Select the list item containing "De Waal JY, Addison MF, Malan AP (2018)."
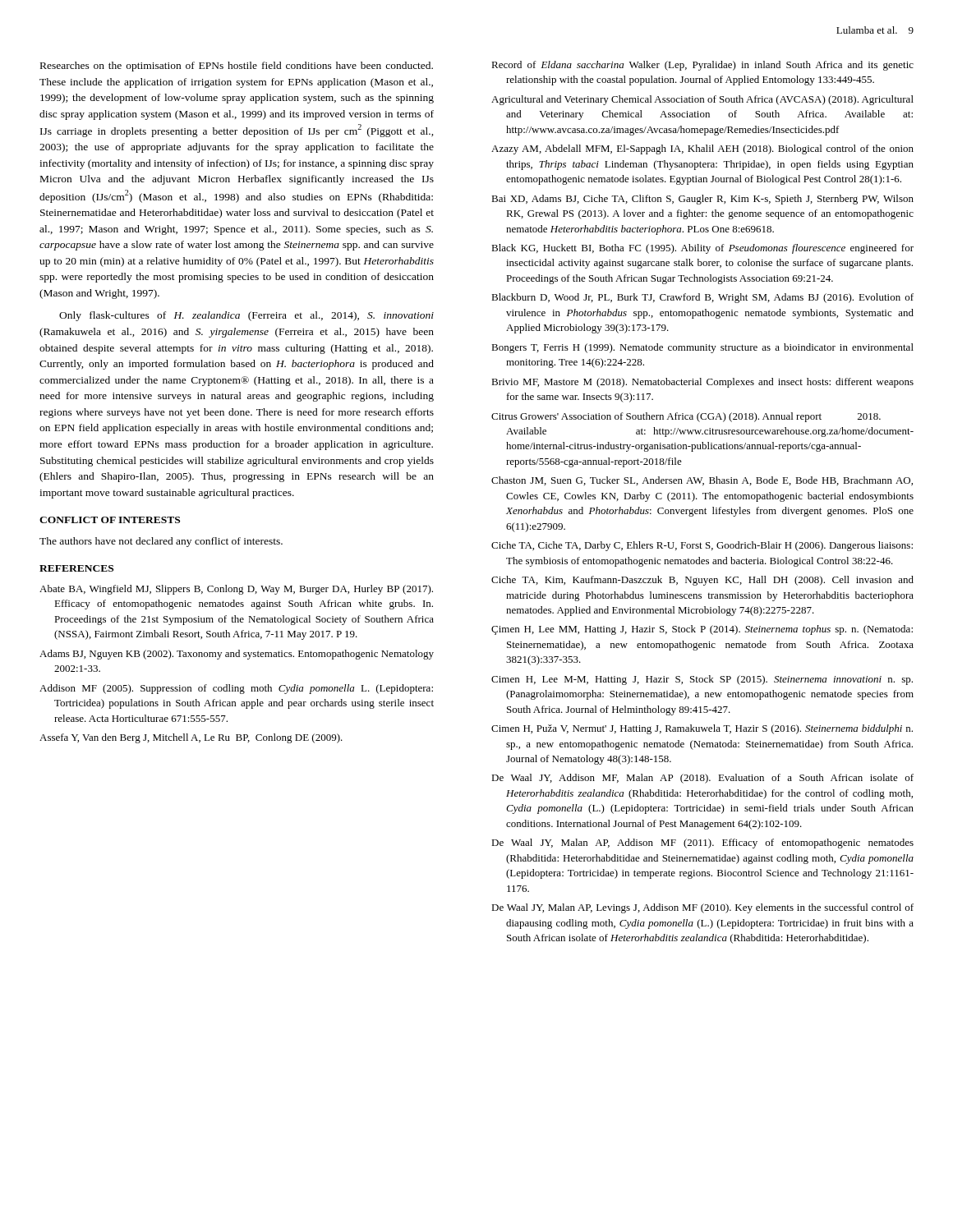The image size is (953, 1232). 702,800
